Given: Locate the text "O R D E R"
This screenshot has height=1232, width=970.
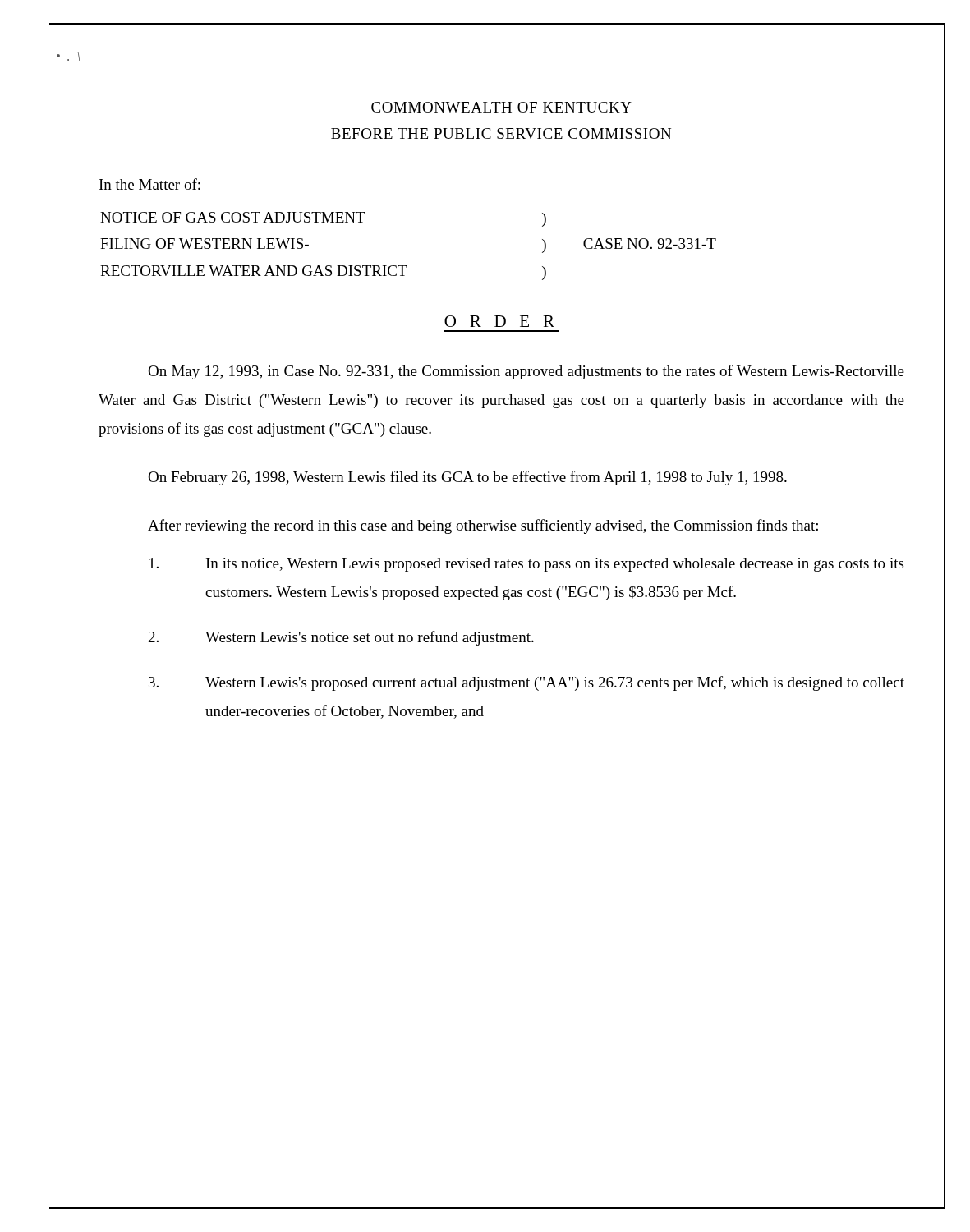Looking at the screenshot, I should 501,321.
